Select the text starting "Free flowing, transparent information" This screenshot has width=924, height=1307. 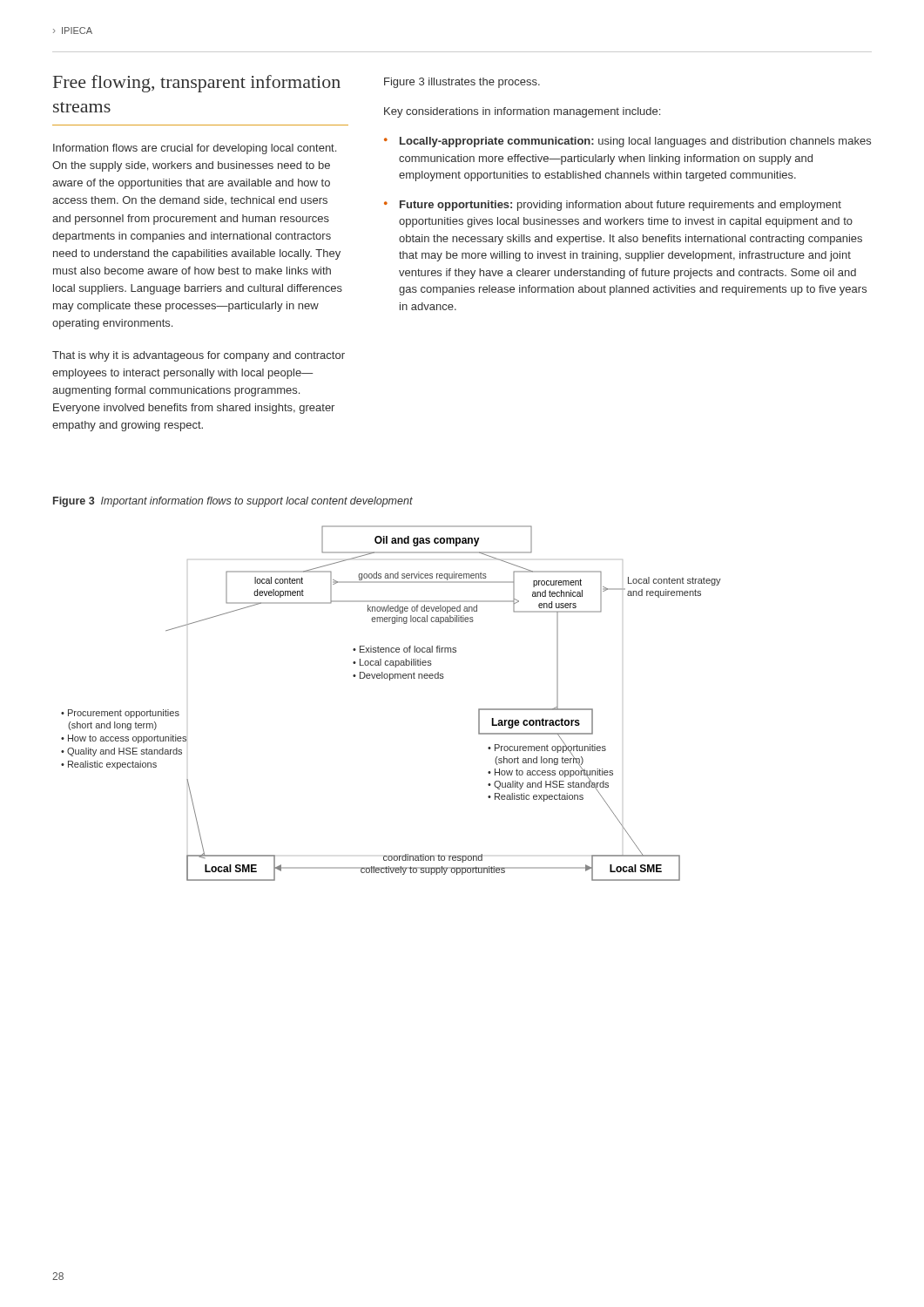click(200, 98)
